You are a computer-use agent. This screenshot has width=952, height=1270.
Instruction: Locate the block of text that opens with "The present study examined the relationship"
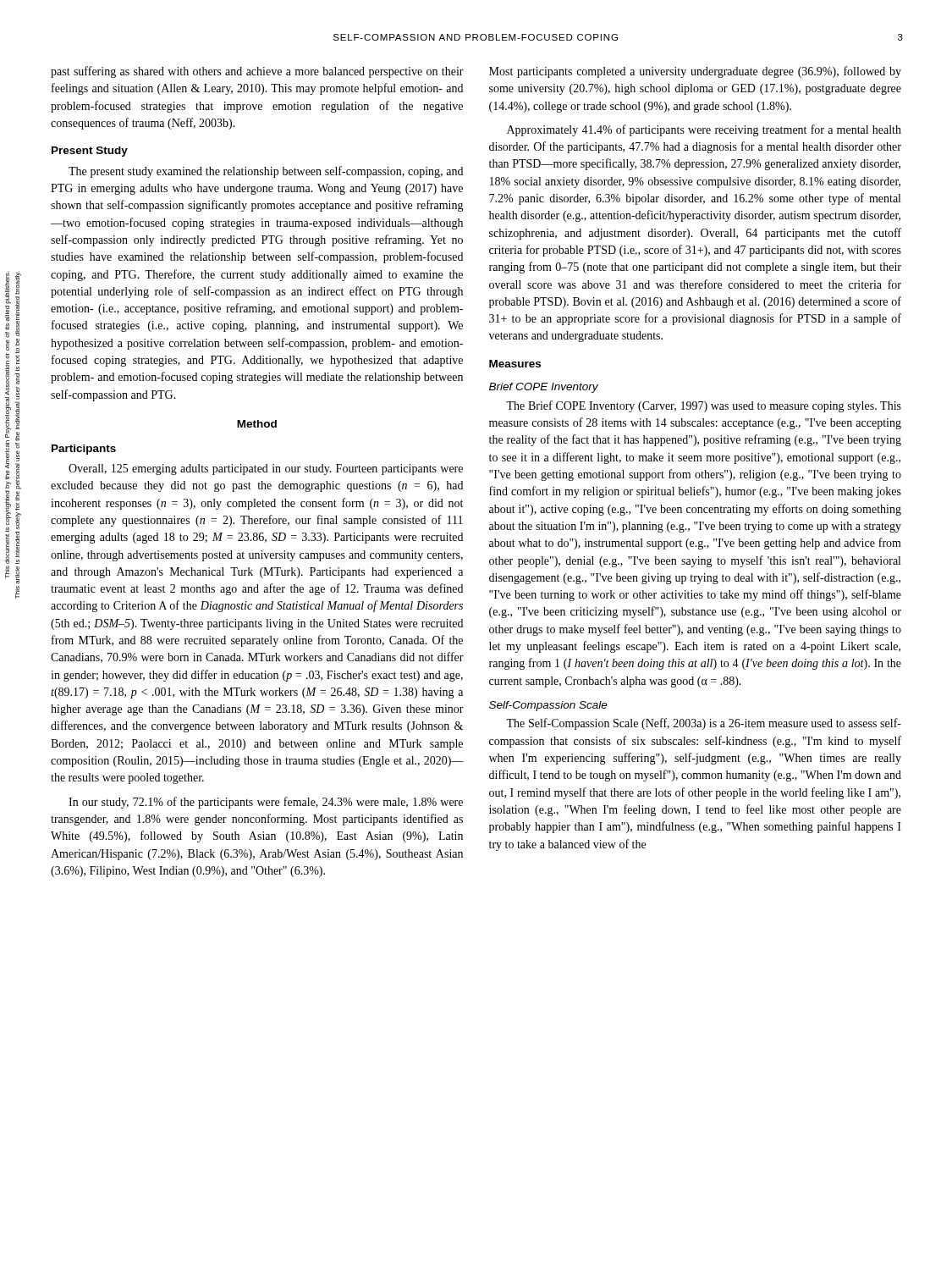tap(257, 283)
